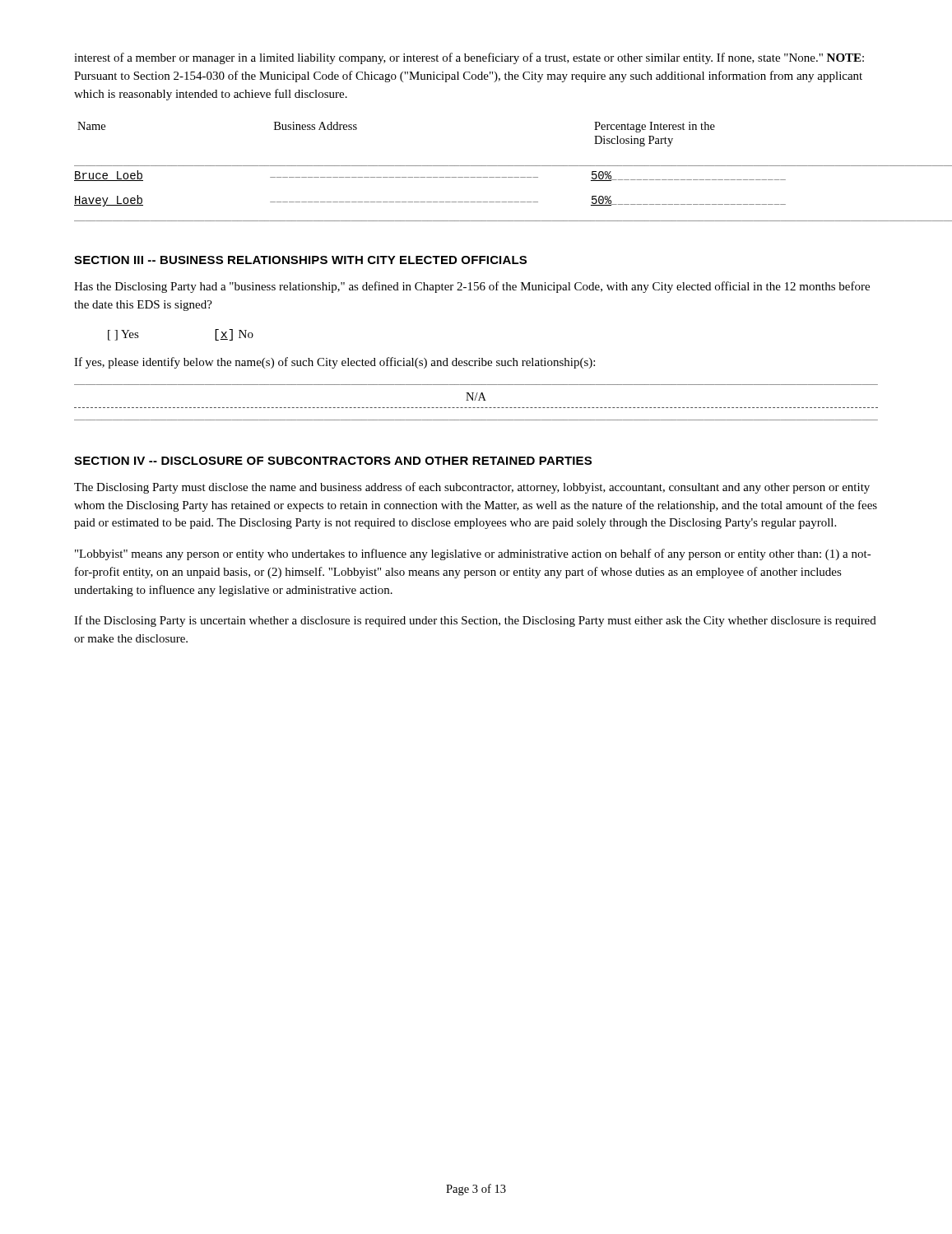Navigate to the text block starting "If yes, please identify below"
The width and height of the screenshot is (952, 1234).
click(335, 362)
